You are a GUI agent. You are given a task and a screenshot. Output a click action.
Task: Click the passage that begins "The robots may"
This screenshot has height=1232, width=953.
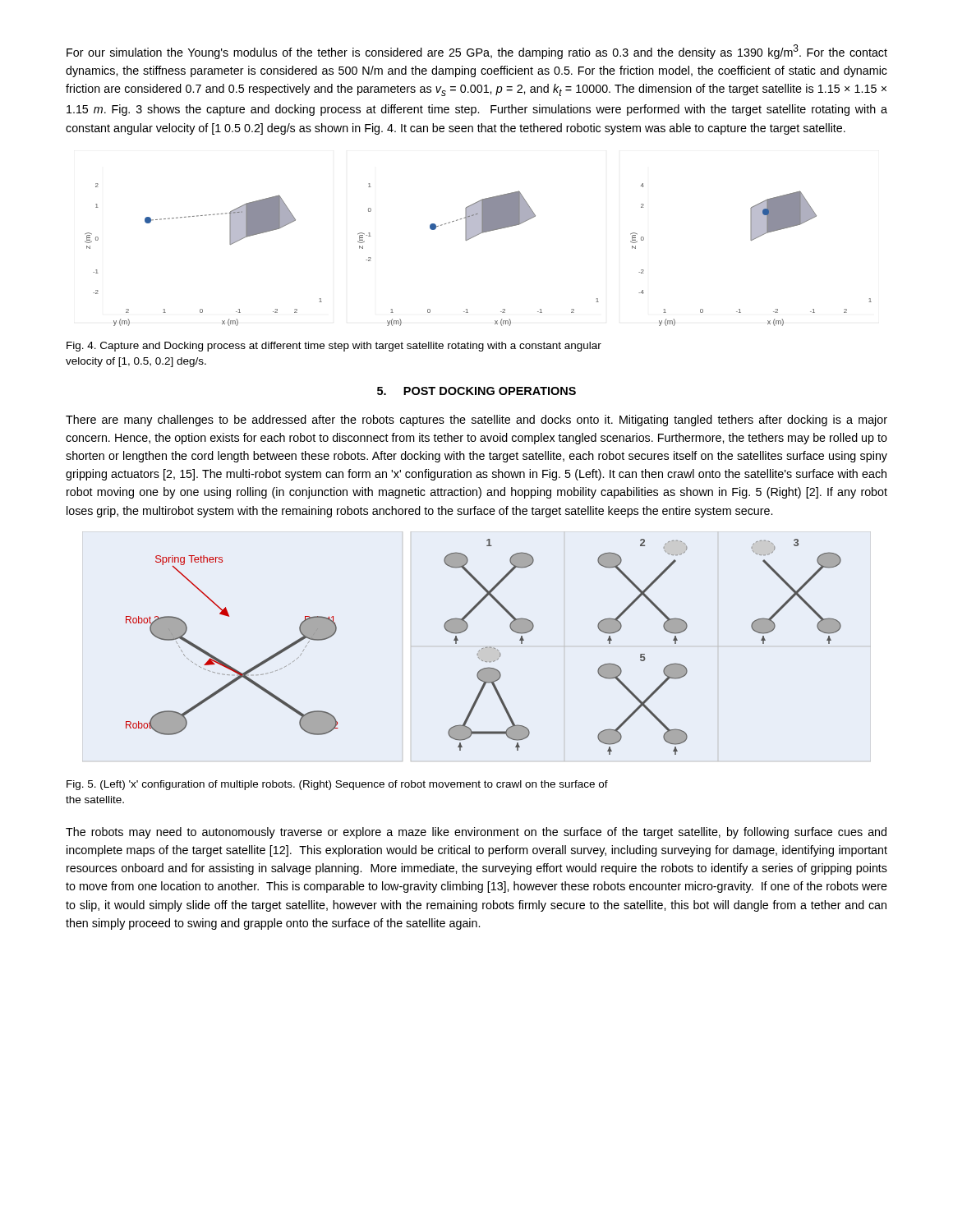(x=476, y=877)
